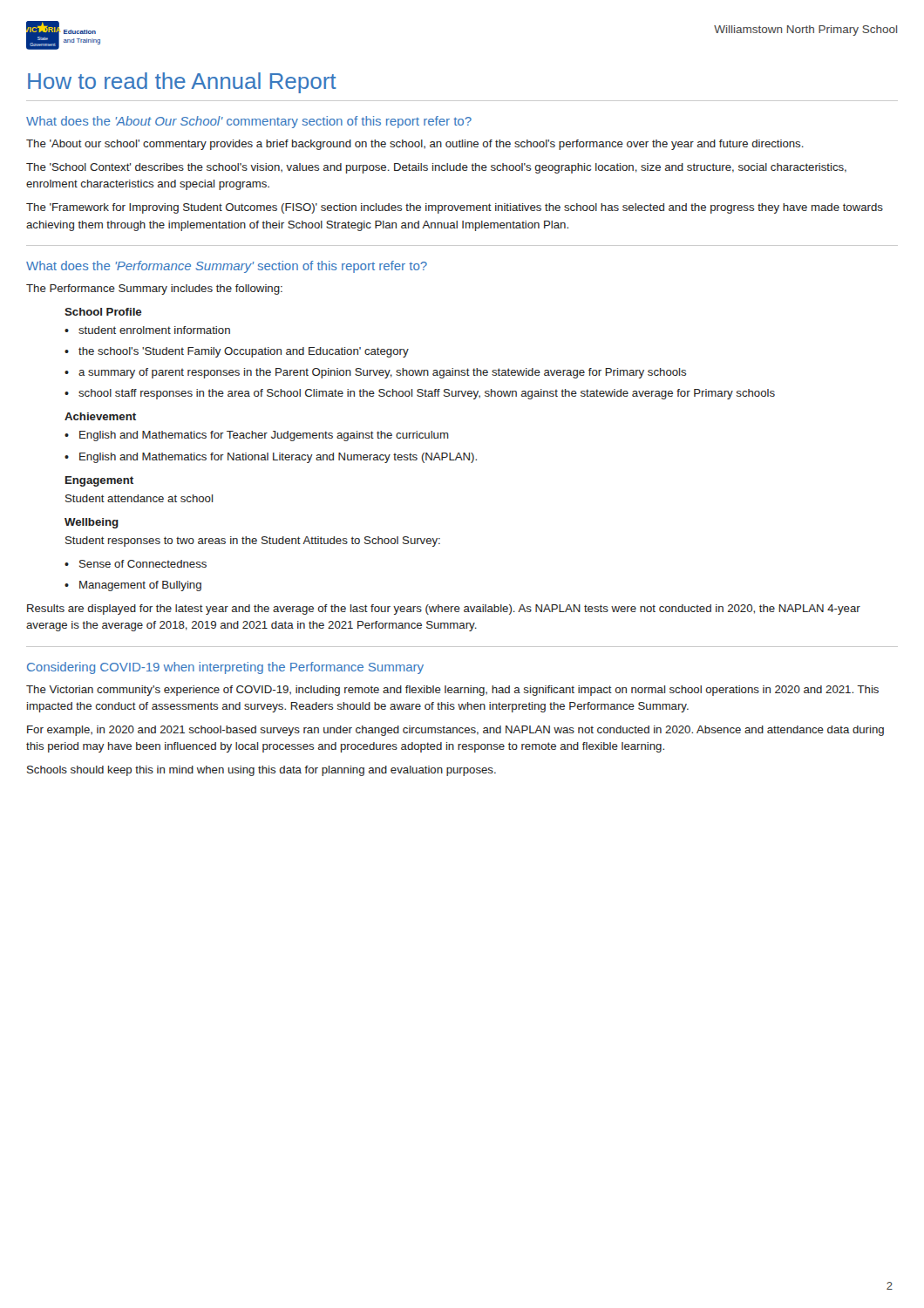
Task: Find the element starting "a summary of parent responses"
Action: coord(382,372)
